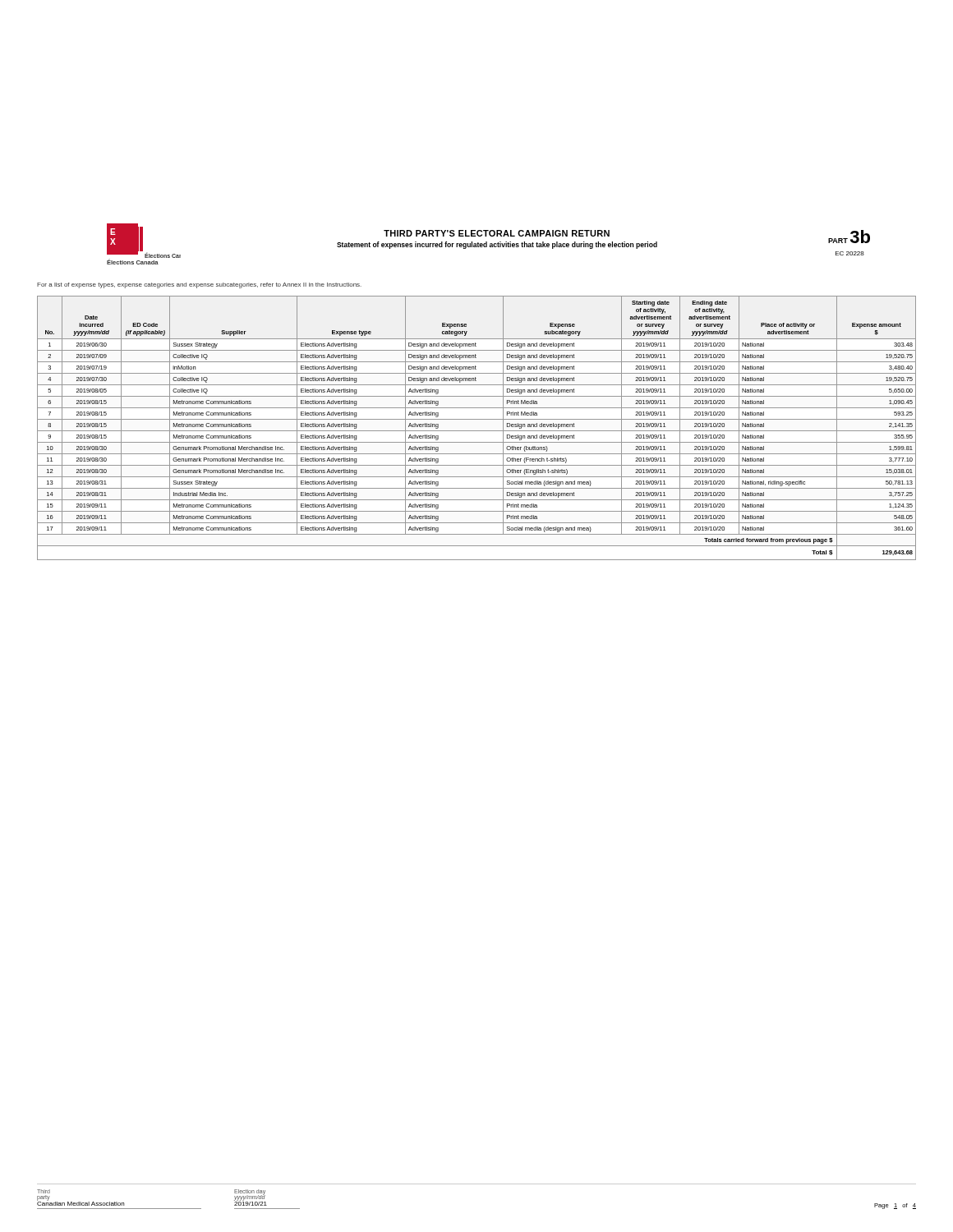953x1232 pixels.
Task: Click the table
Action: pyautogui.click(x=476, y=428)
